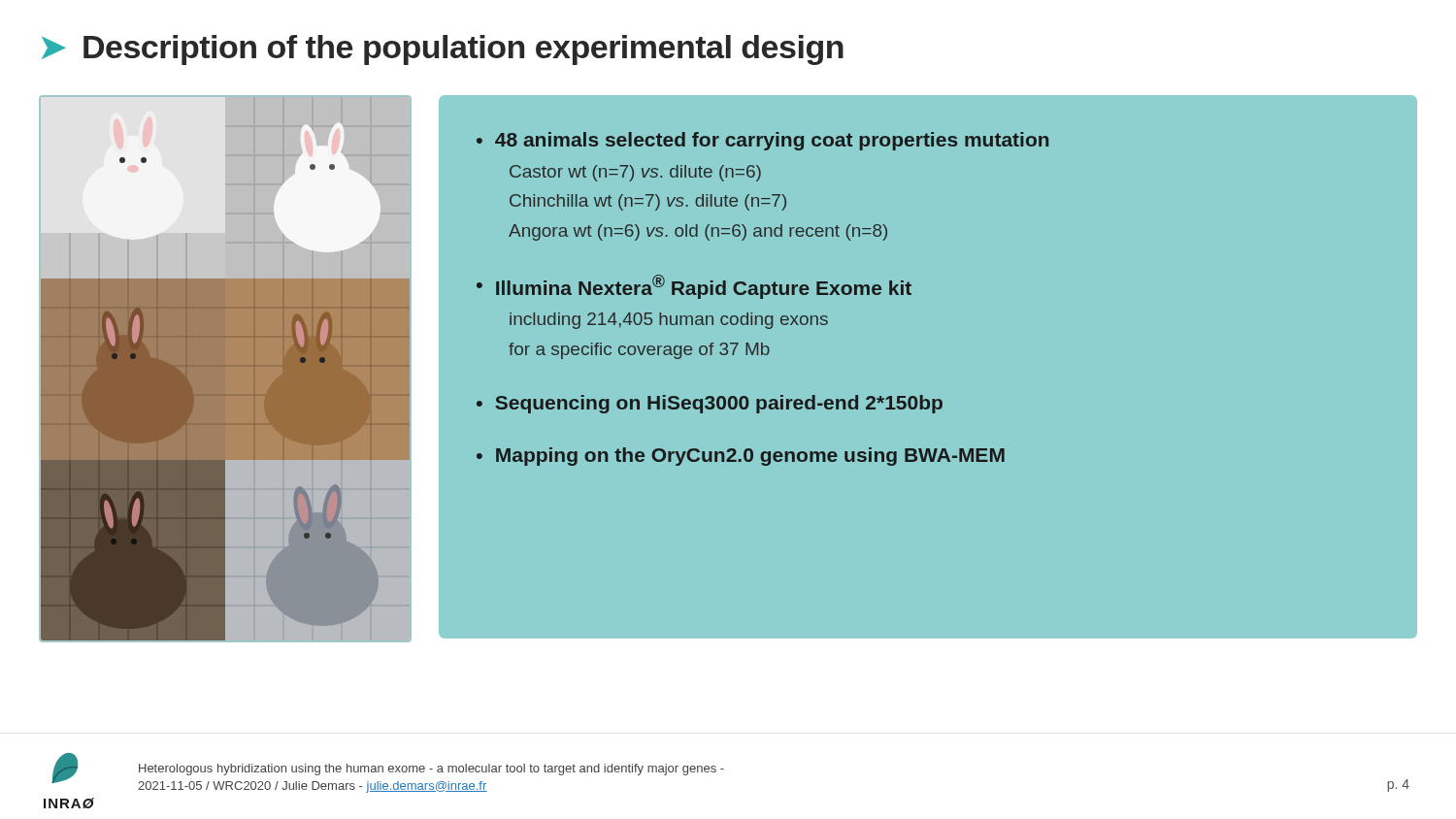Navigate to the region starting "➤ Description of the population experimental"
The height and width of the screenshot is (819, 1456).
[442, 47]
